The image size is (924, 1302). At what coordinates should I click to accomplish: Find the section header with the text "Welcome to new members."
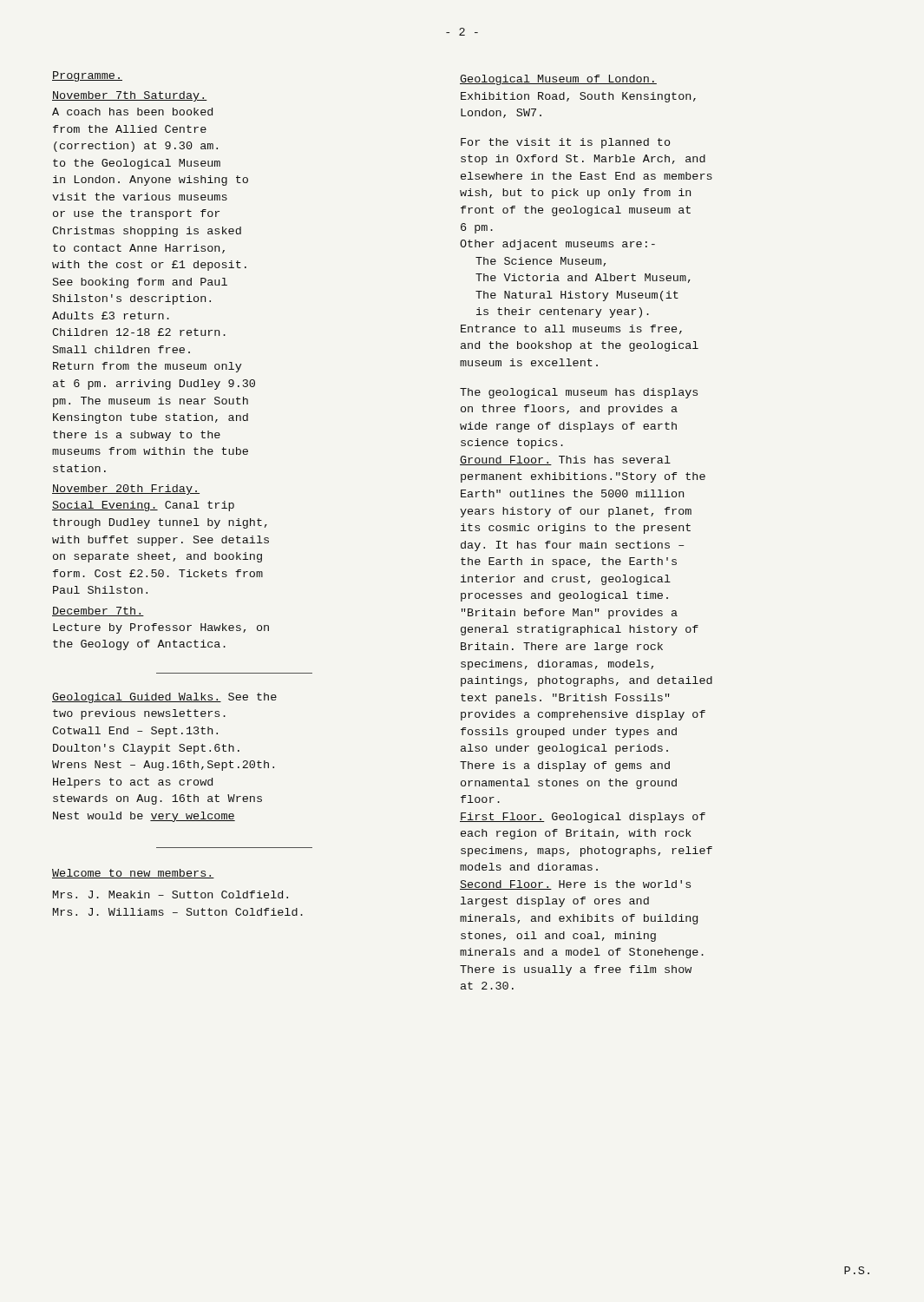[133, 874]
